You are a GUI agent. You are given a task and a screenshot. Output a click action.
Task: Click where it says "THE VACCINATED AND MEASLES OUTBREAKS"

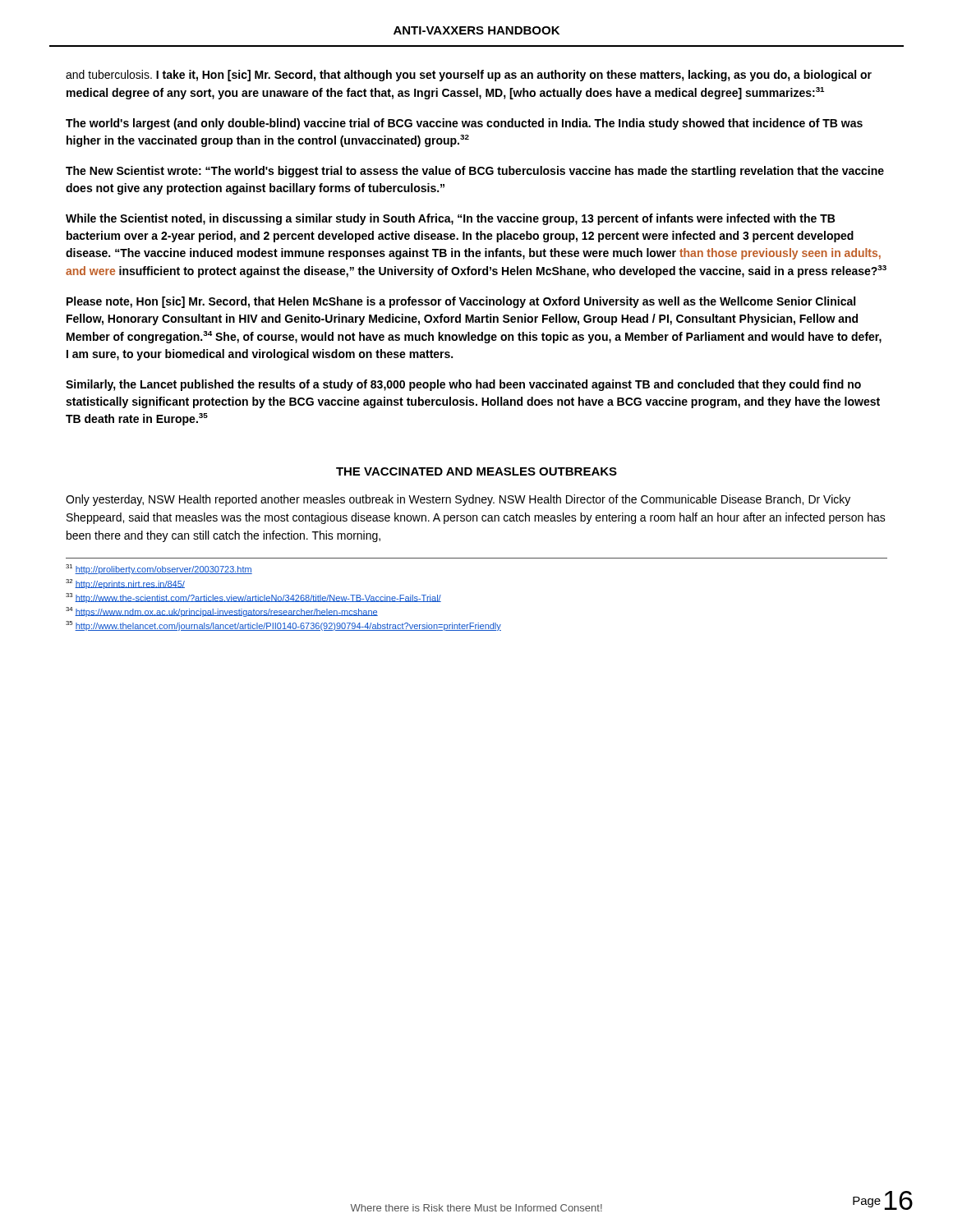point(476,471)
